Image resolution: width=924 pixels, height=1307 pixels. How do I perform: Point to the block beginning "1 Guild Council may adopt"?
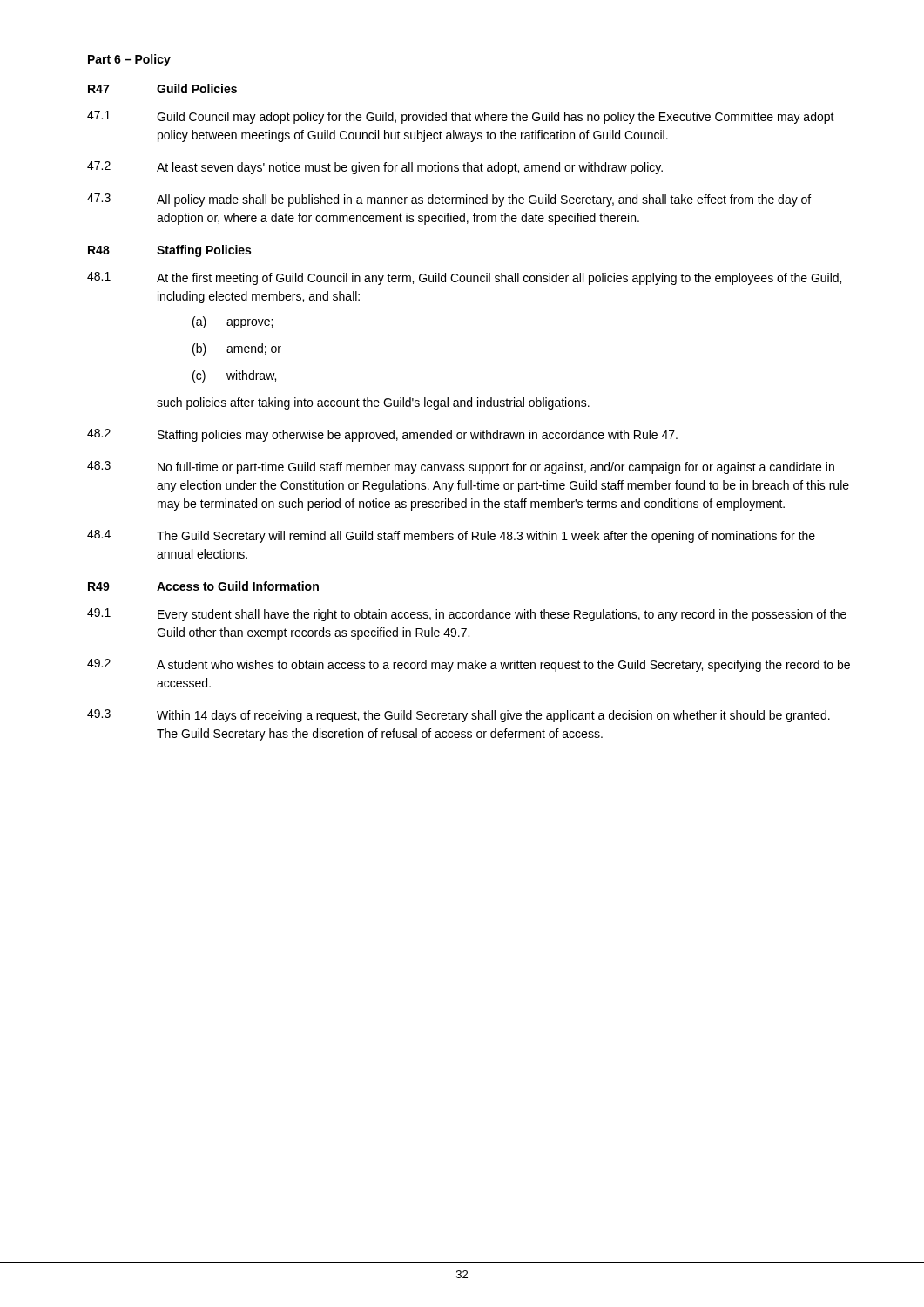471,126
